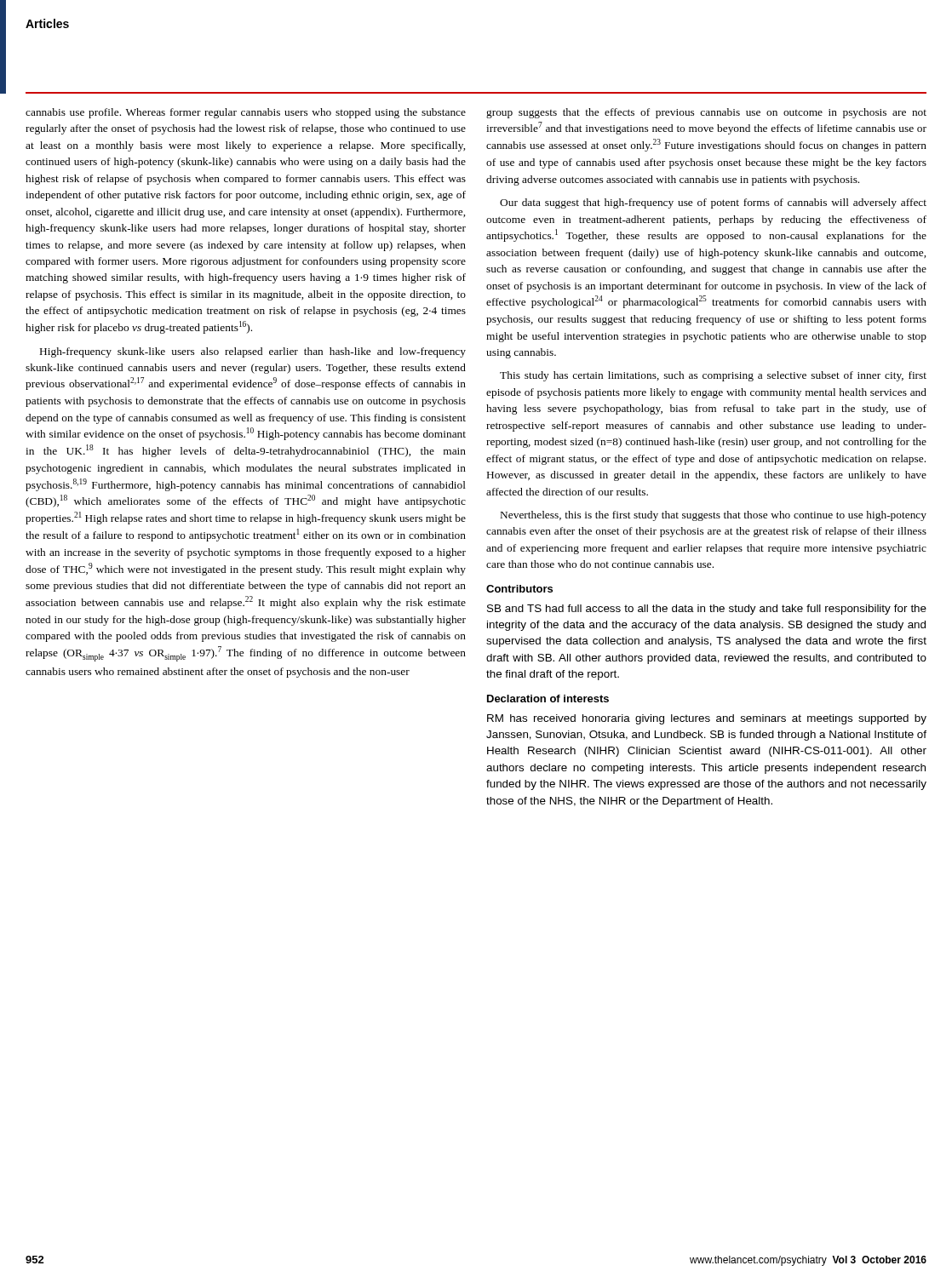Viewport: 952px width, 1277px height.
Task: Locate the text block that says "group suggests that the effects"
Action: pyautogui.click(x=706, y=146)
